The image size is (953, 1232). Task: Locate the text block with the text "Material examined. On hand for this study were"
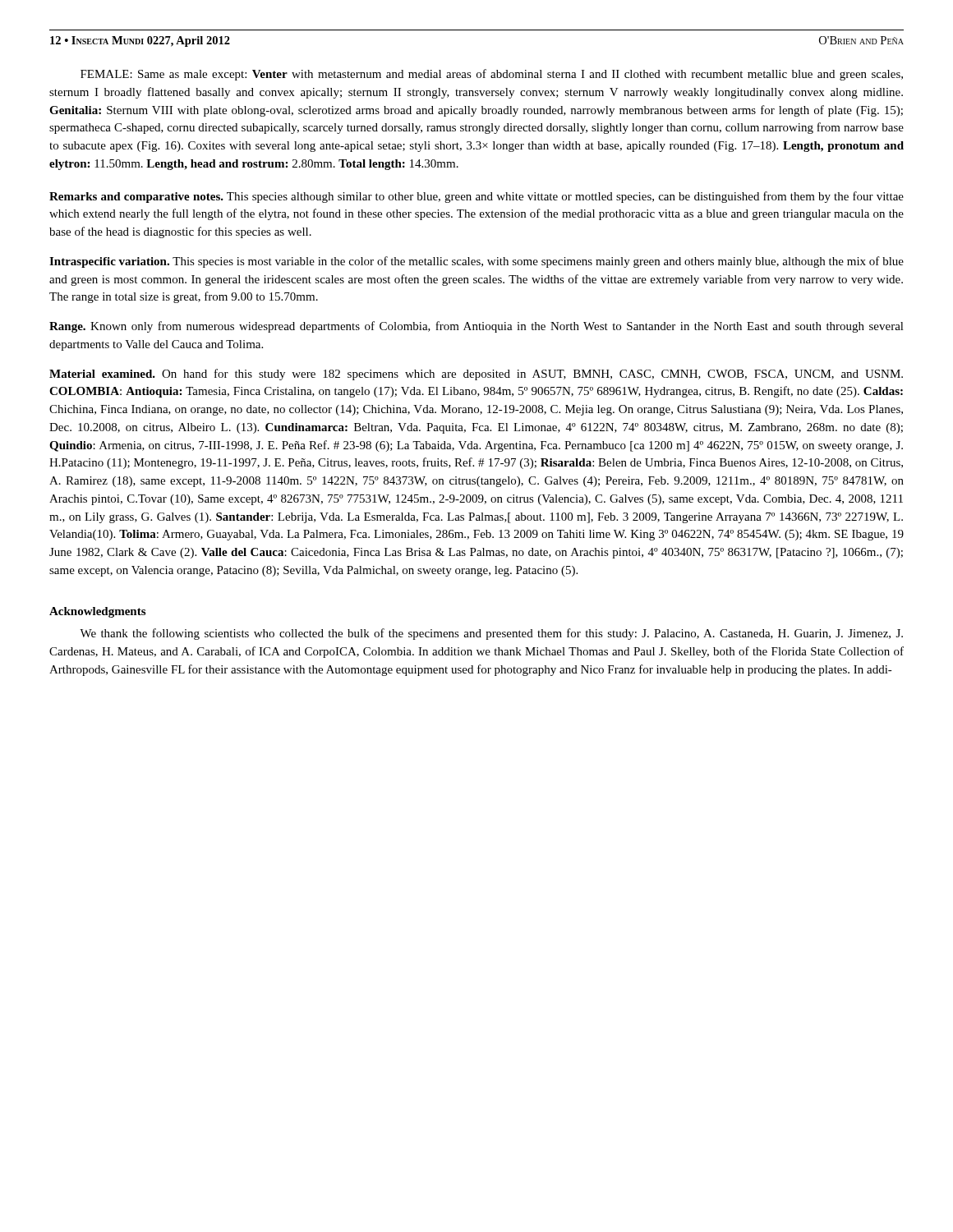point(476,472)
